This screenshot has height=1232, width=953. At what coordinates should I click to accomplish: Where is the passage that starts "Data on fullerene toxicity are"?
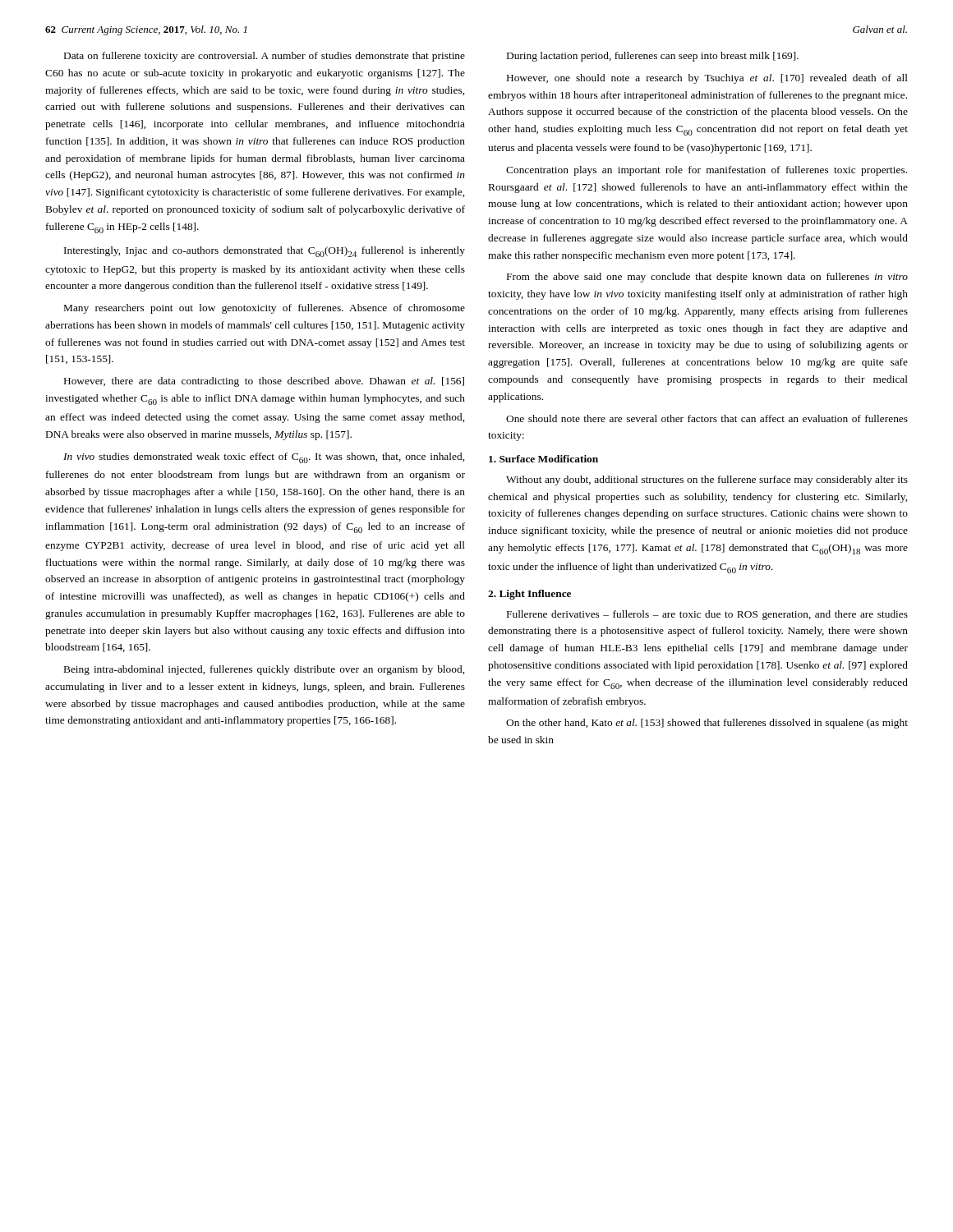click(255, 142)
